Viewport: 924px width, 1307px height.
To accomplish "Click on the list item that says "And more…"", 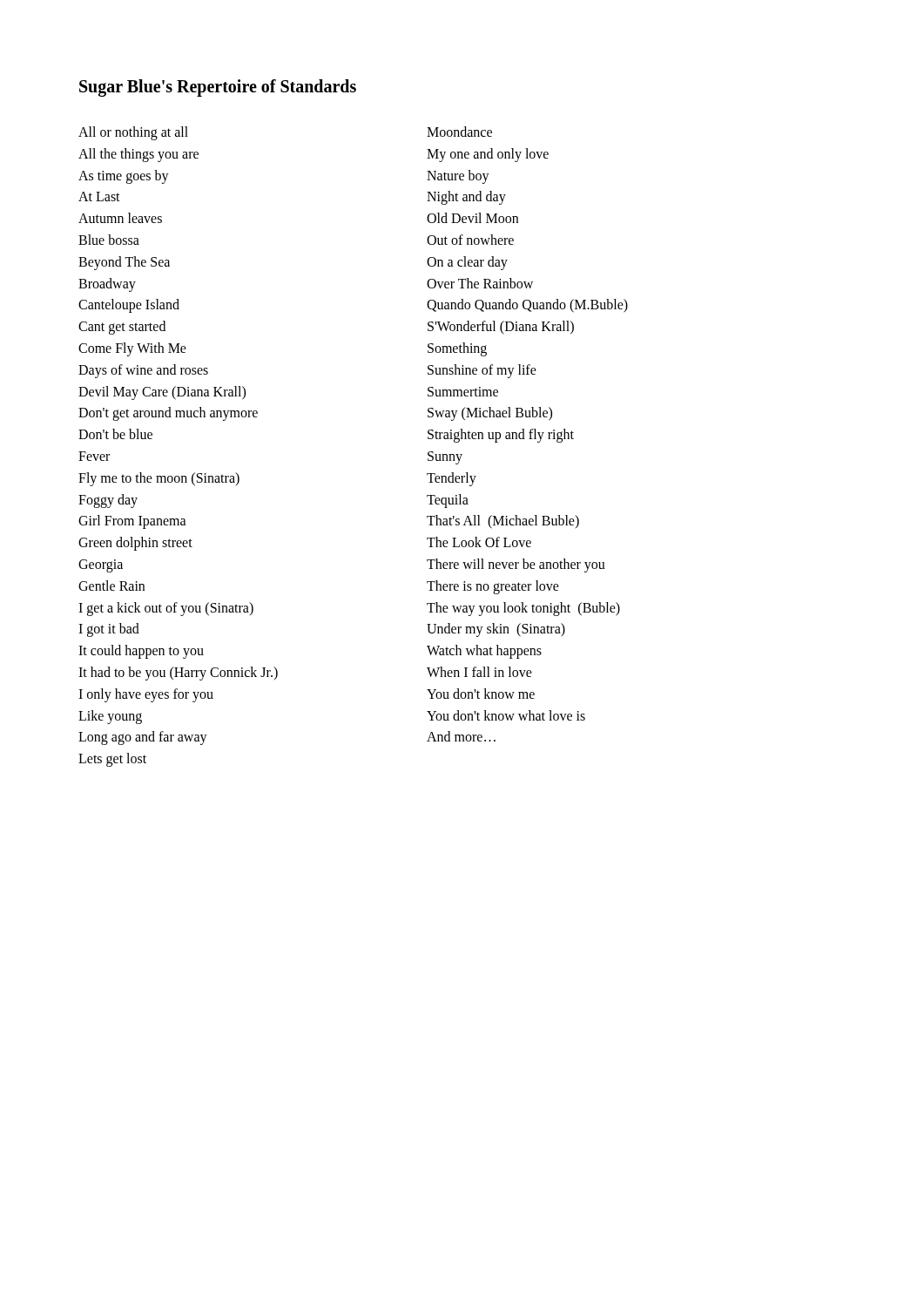I will click(x=462, y=737).
